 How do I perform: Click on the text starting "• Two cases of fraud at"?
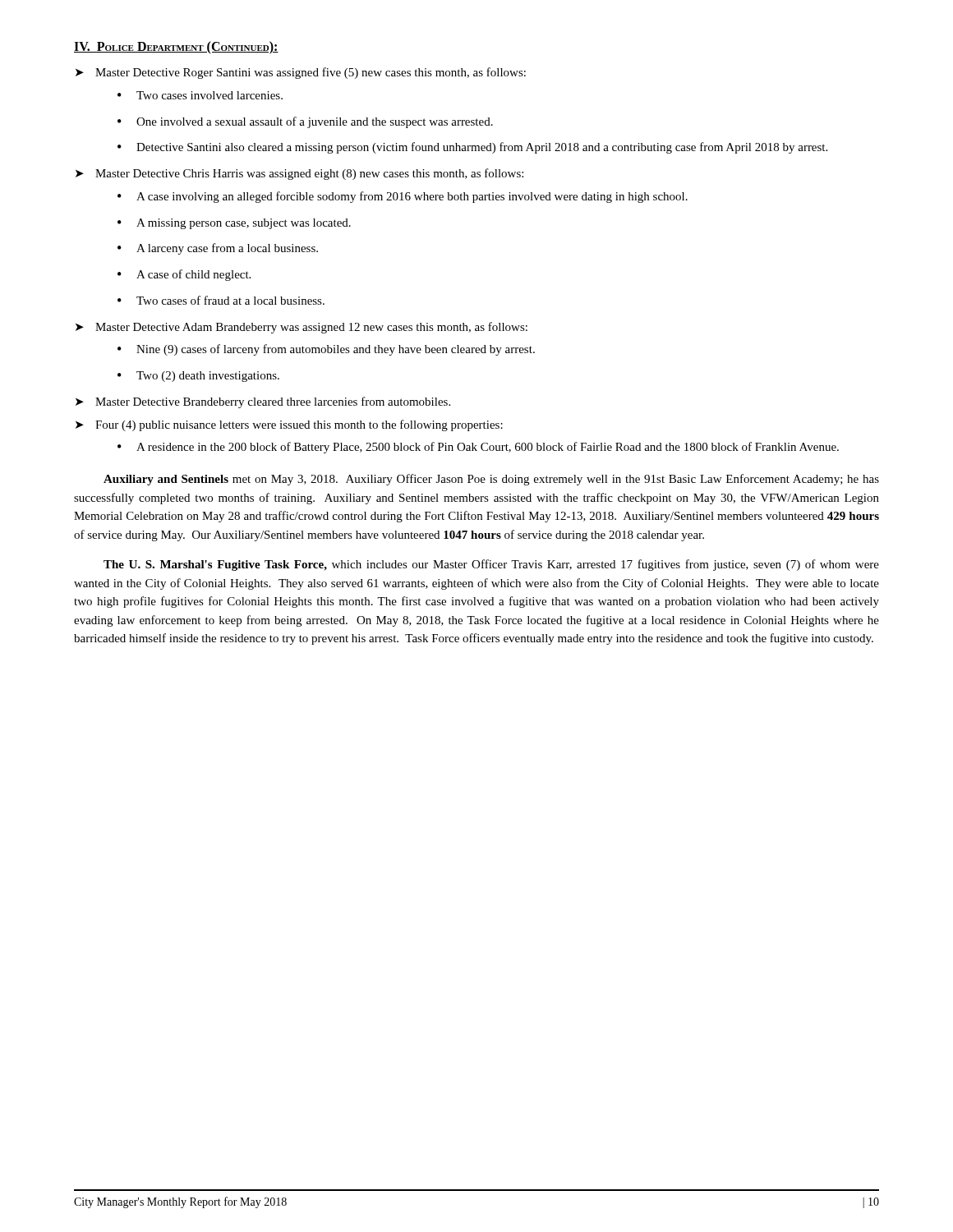tap(221, 300)
